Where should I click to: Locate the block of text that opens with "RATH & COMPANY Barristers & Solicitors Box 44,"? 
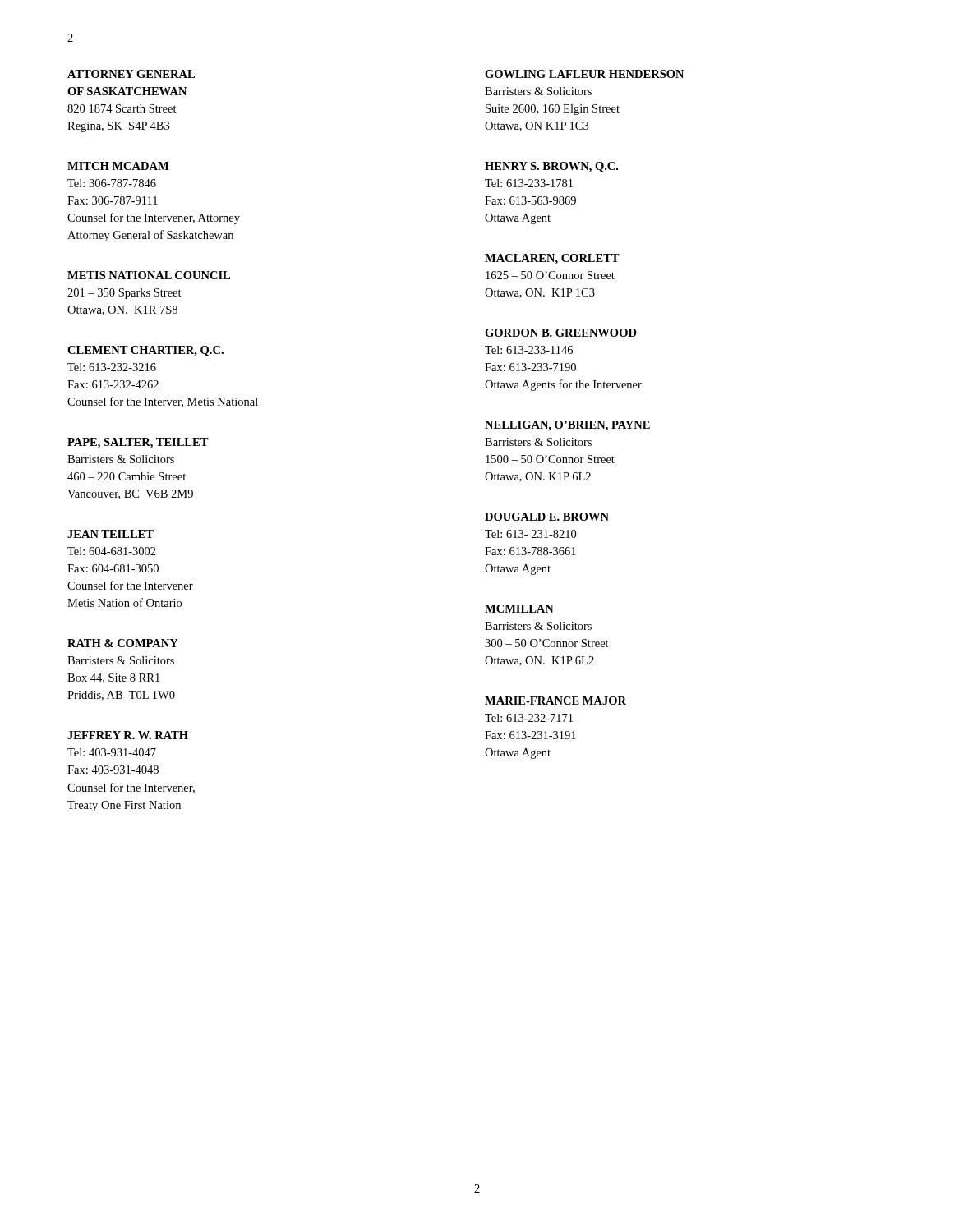point(123,643)
